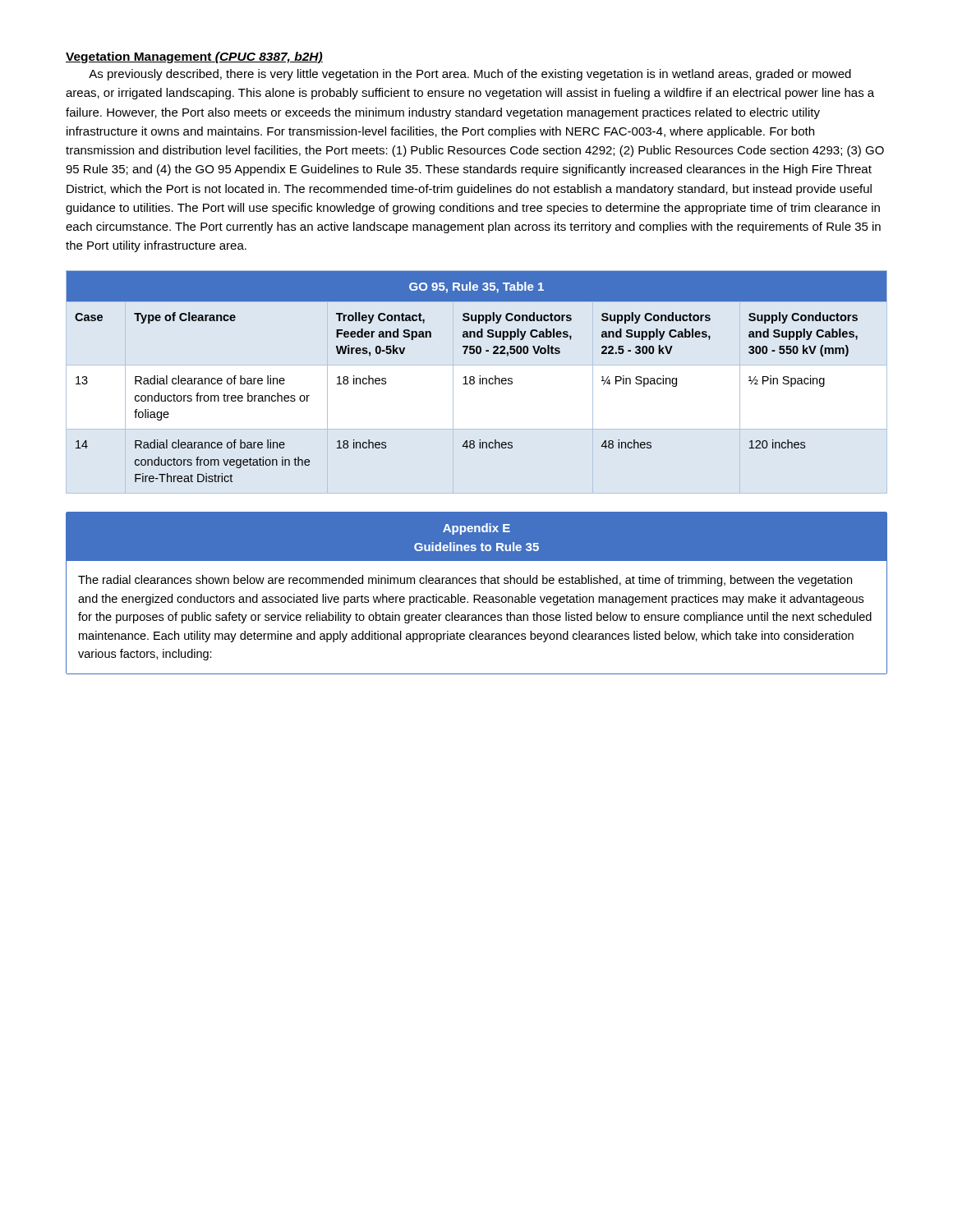The height and width of the screenshot is (1232, 953).
Task: Click on the table containing "18 inches"
Action: pos(476,382)
